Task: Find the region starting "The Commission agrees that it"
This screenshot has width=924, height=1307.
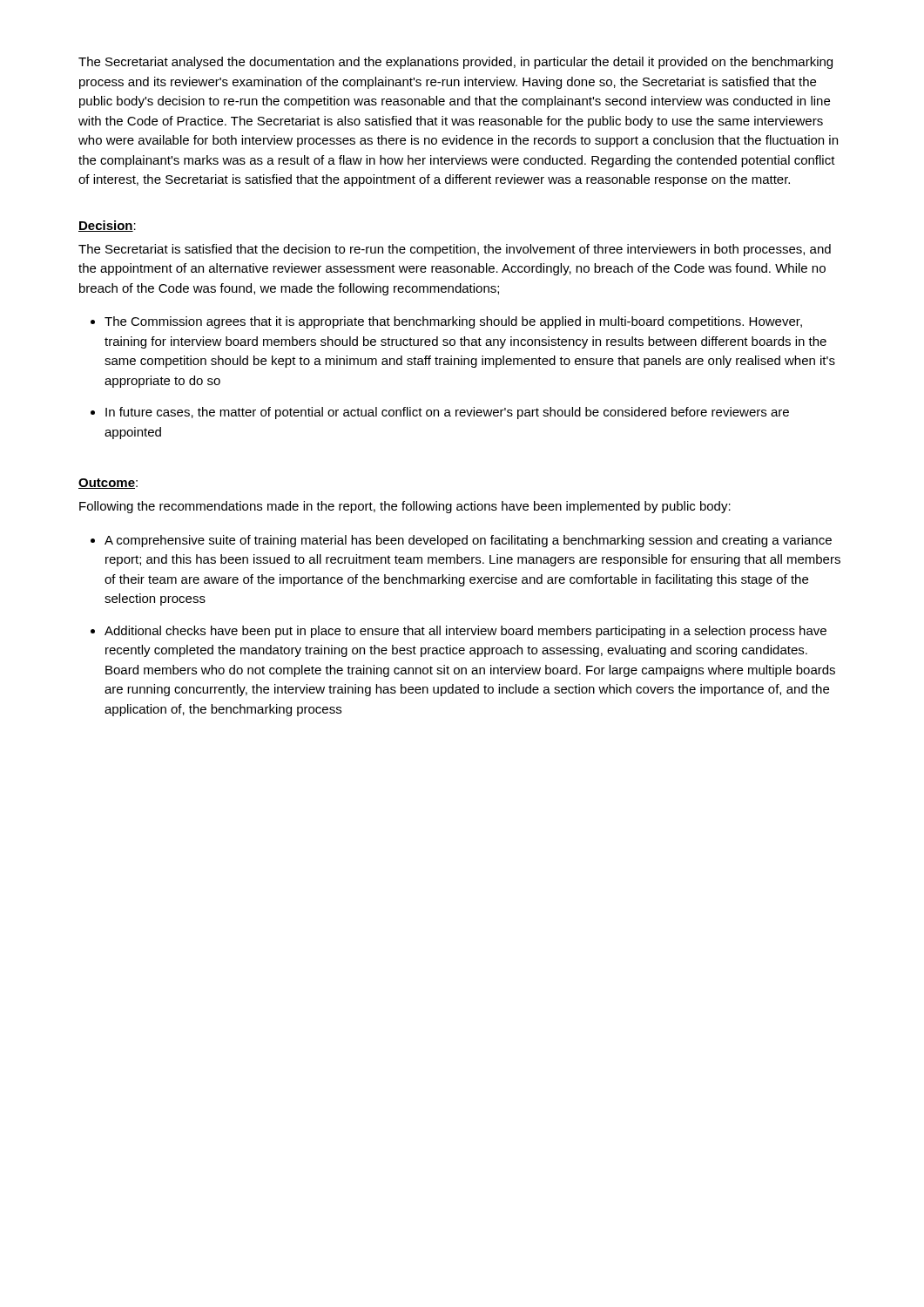Action: [x=470, y=350]
